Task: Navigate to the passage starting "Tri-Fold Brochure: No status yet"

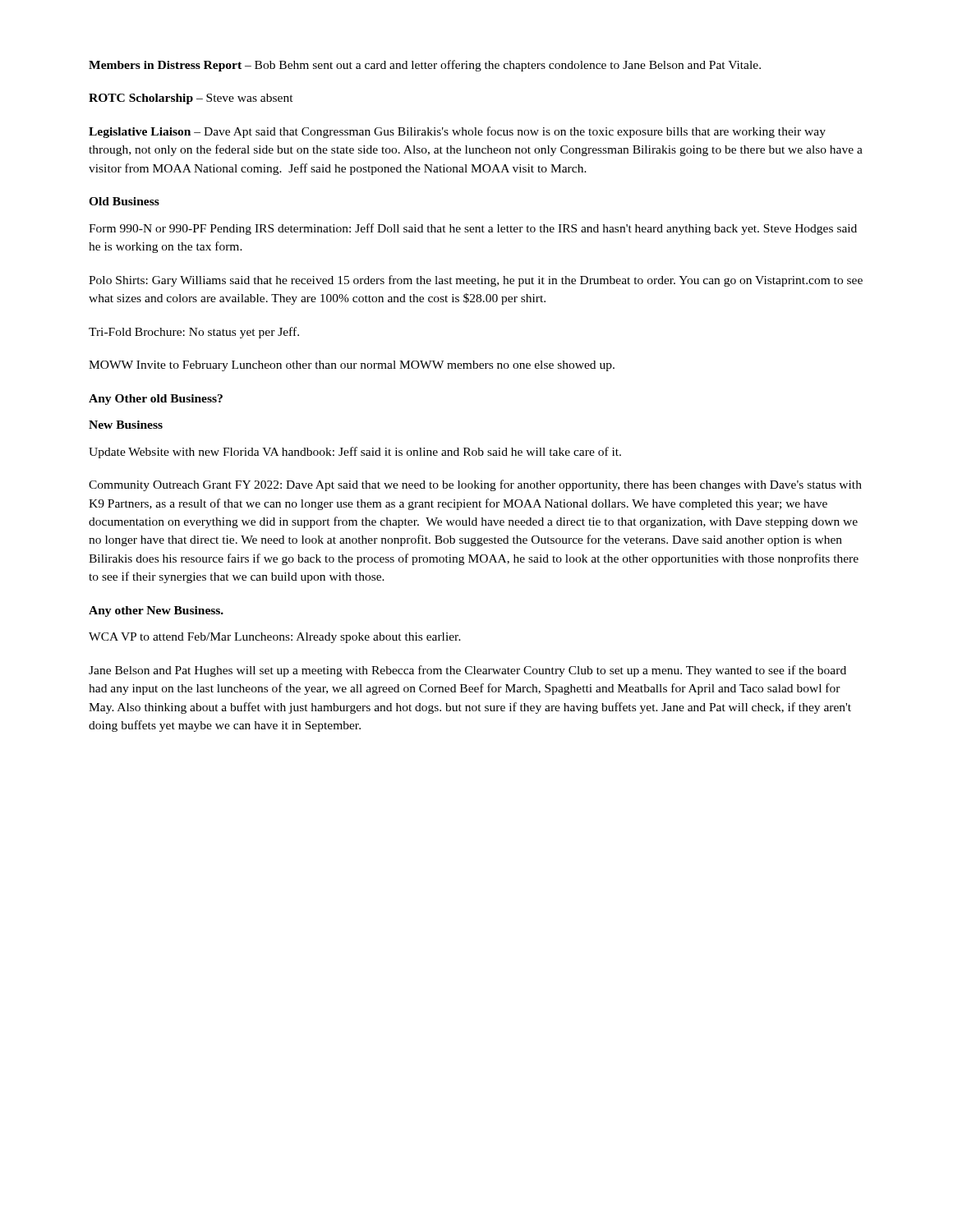Action: tap(194, 333)
